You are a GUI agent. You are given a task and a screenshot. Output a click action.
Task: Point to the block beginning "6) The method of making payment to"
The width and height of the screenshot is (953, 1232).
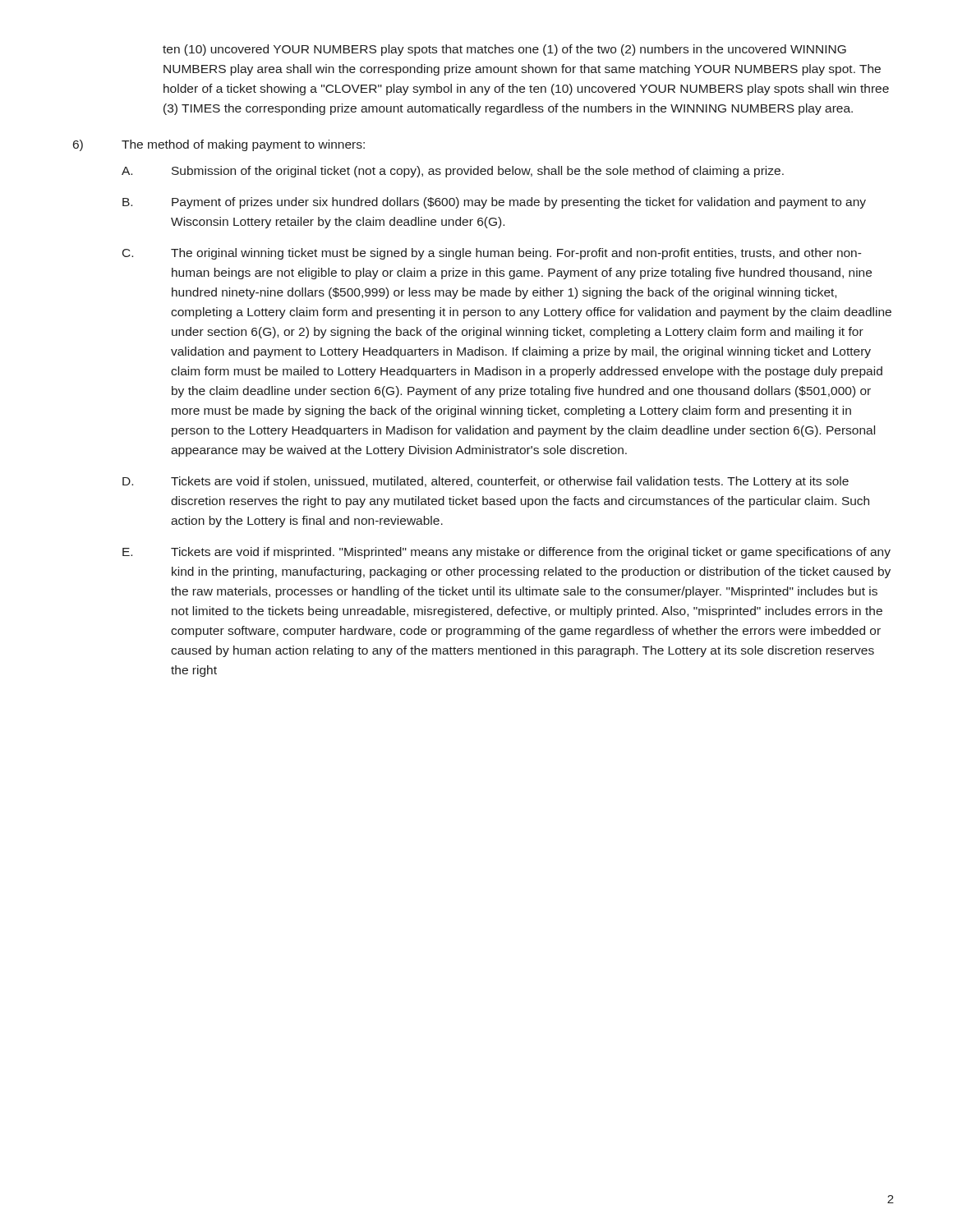click(483, 408)
